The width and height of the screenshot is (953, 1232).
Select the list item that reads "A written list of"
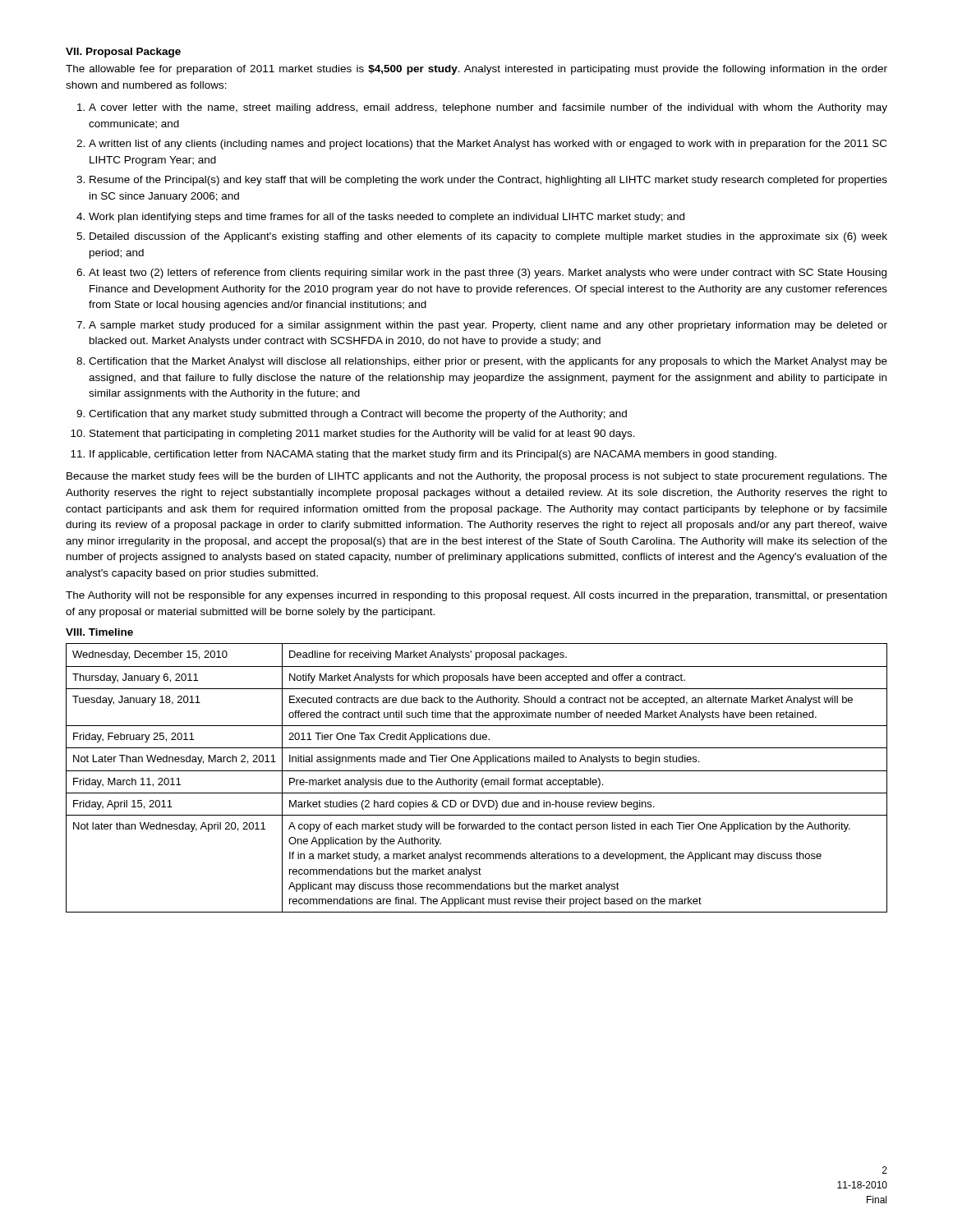[x=488, y=152]
